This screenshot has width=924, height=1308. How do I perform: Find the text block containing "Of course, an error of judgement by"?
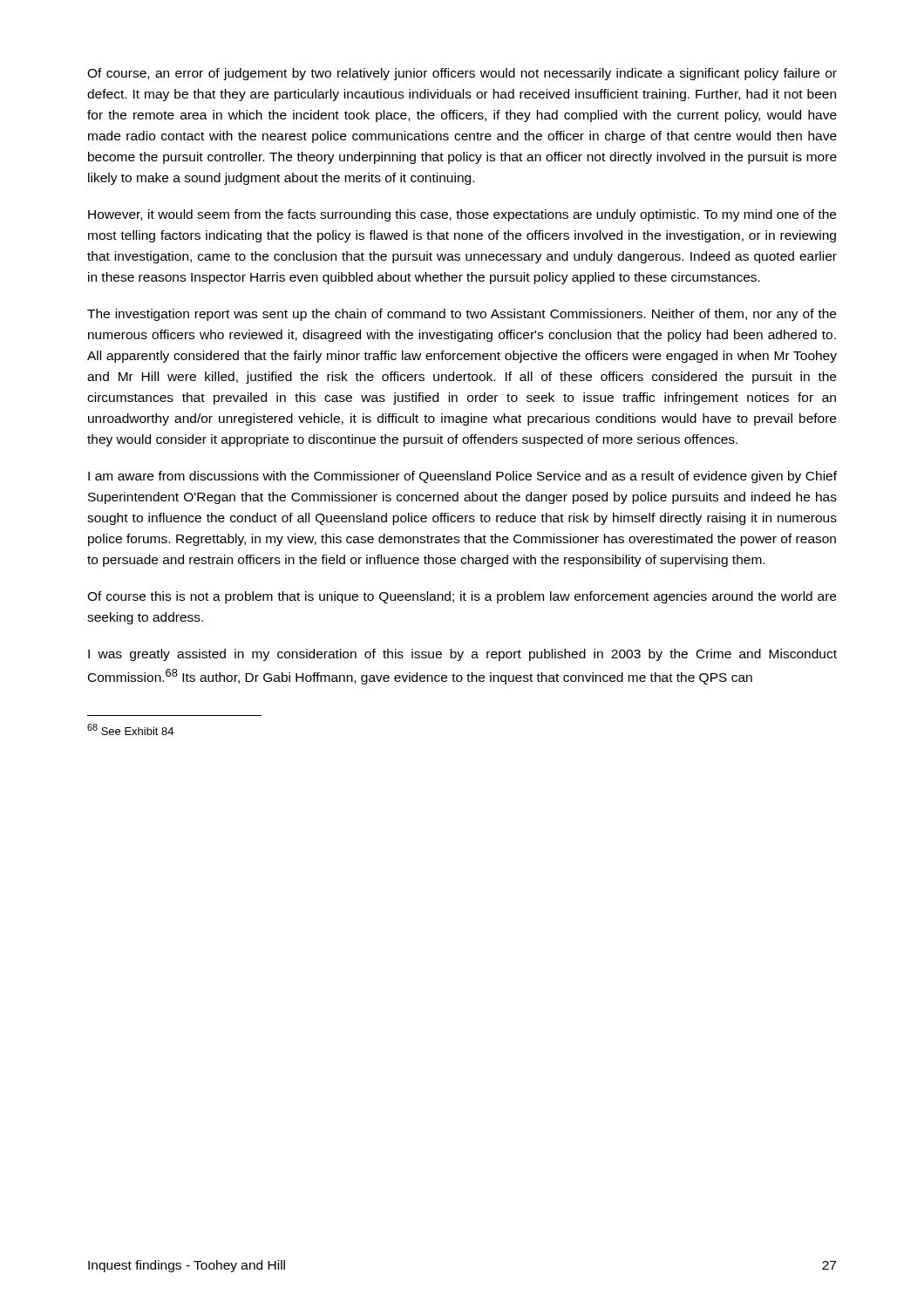462,125
